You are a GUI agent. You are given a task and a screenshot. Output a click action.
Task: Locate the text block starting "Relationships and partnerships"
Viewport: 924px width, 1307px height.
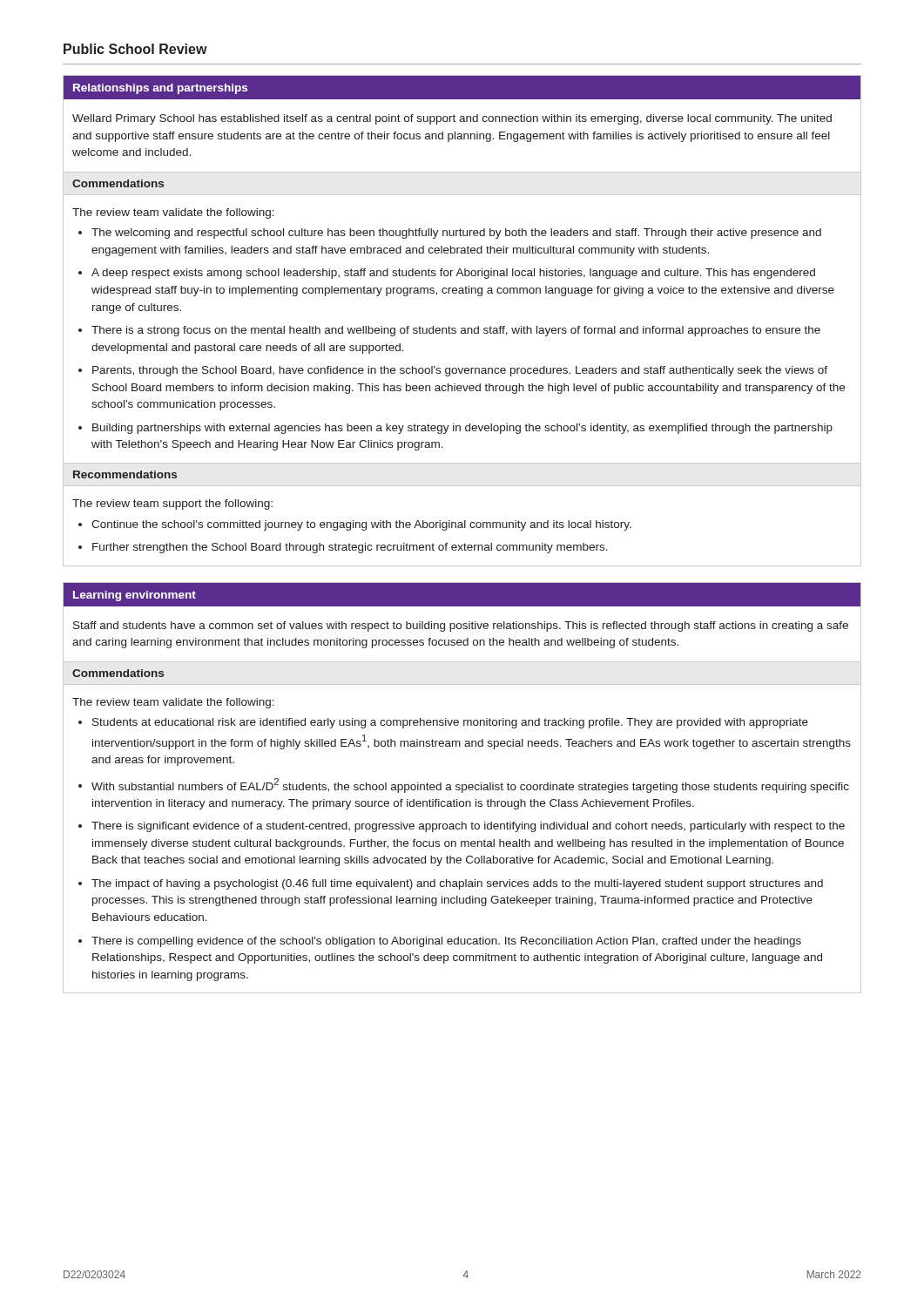(x=160, y=88)
